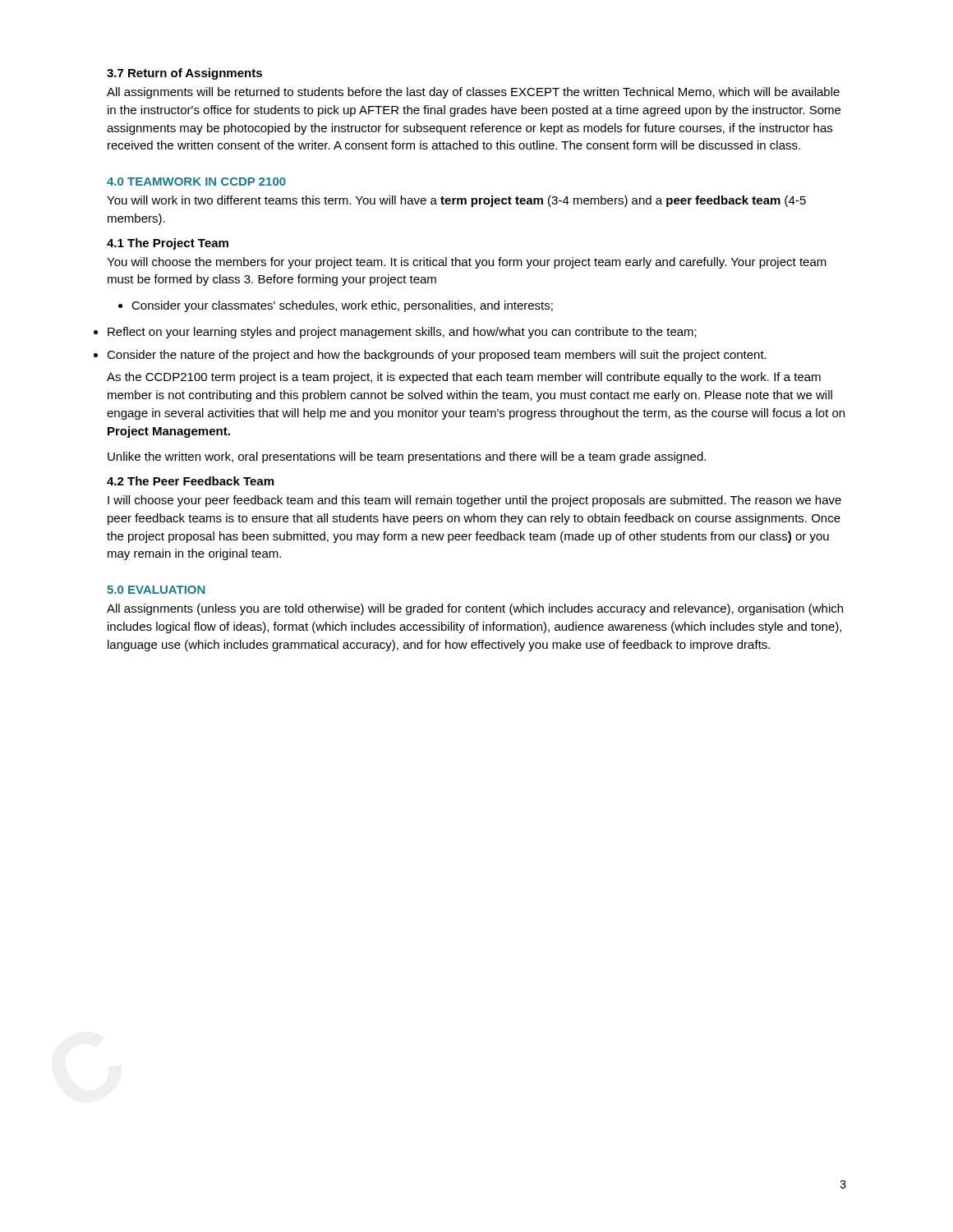Point to the block beginning "All assignments (unless you are told otherwise)"
The width and height of the screenshot is (953, 1232).
(476, 626)
